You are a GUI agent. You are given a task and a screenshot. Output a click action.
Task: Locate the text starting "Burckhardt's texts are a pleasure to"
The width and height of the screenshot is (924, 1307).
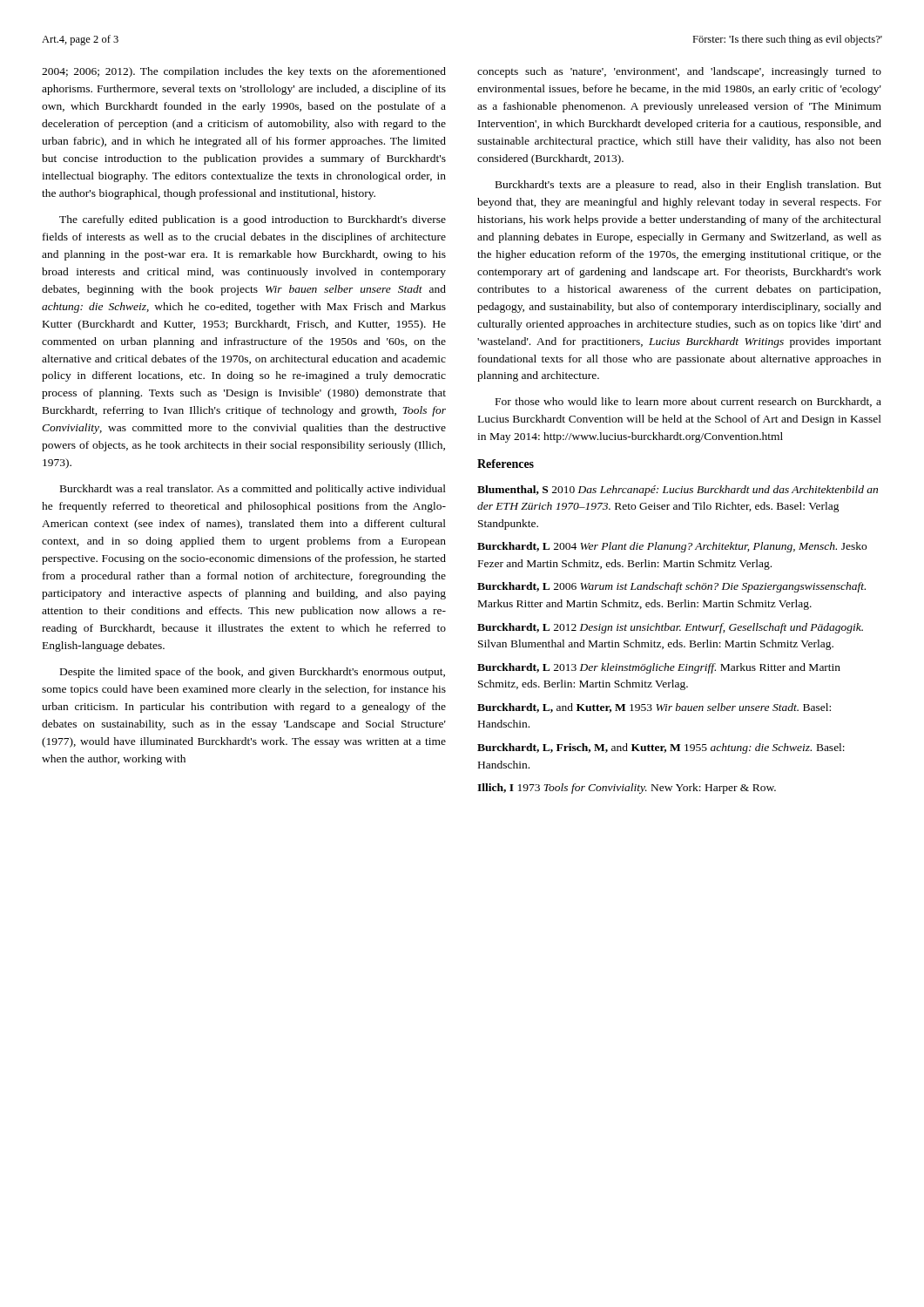[x=679, y=280]
